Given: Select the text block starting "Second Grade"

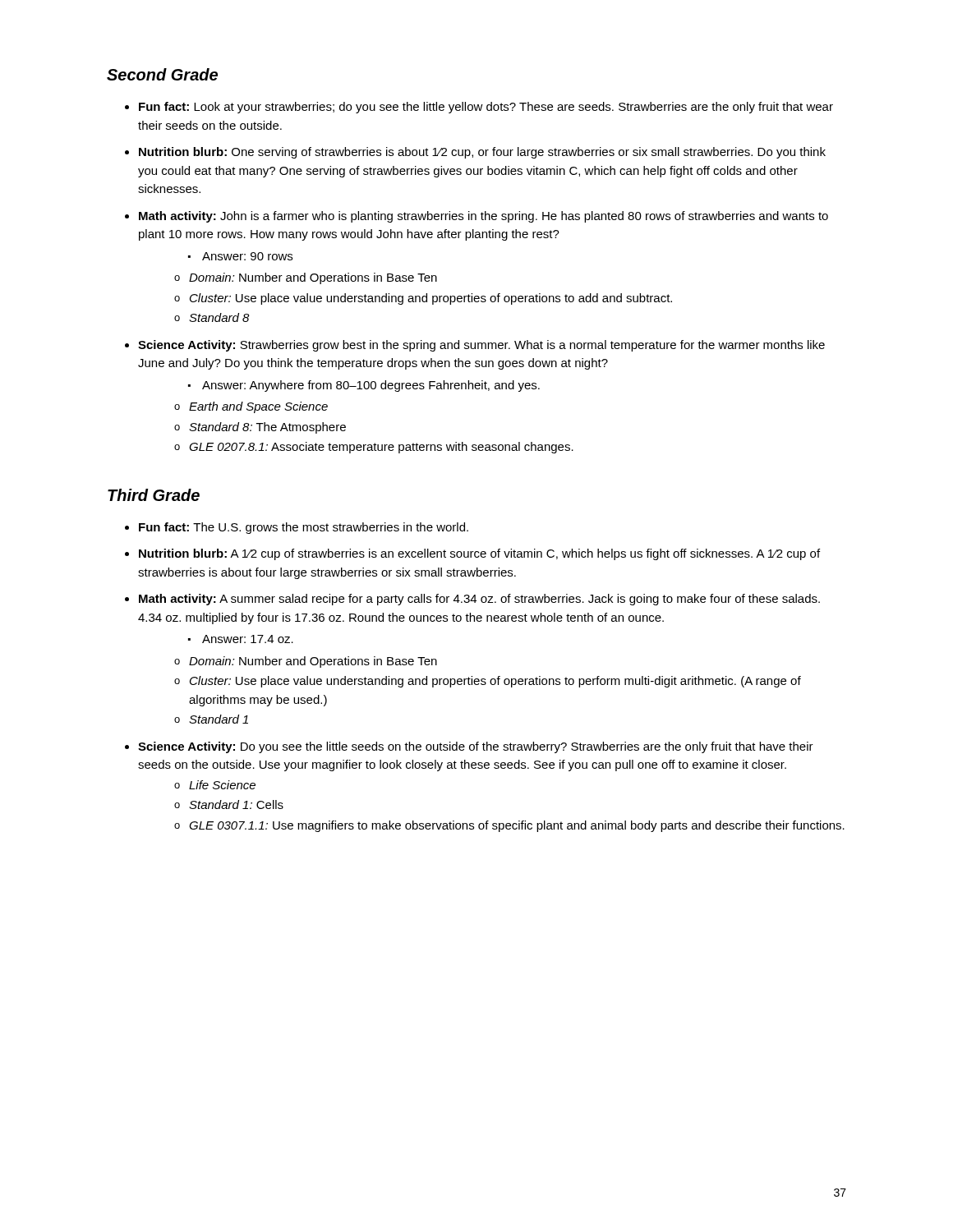Looking at the screenshot, I should pos(163,75).
